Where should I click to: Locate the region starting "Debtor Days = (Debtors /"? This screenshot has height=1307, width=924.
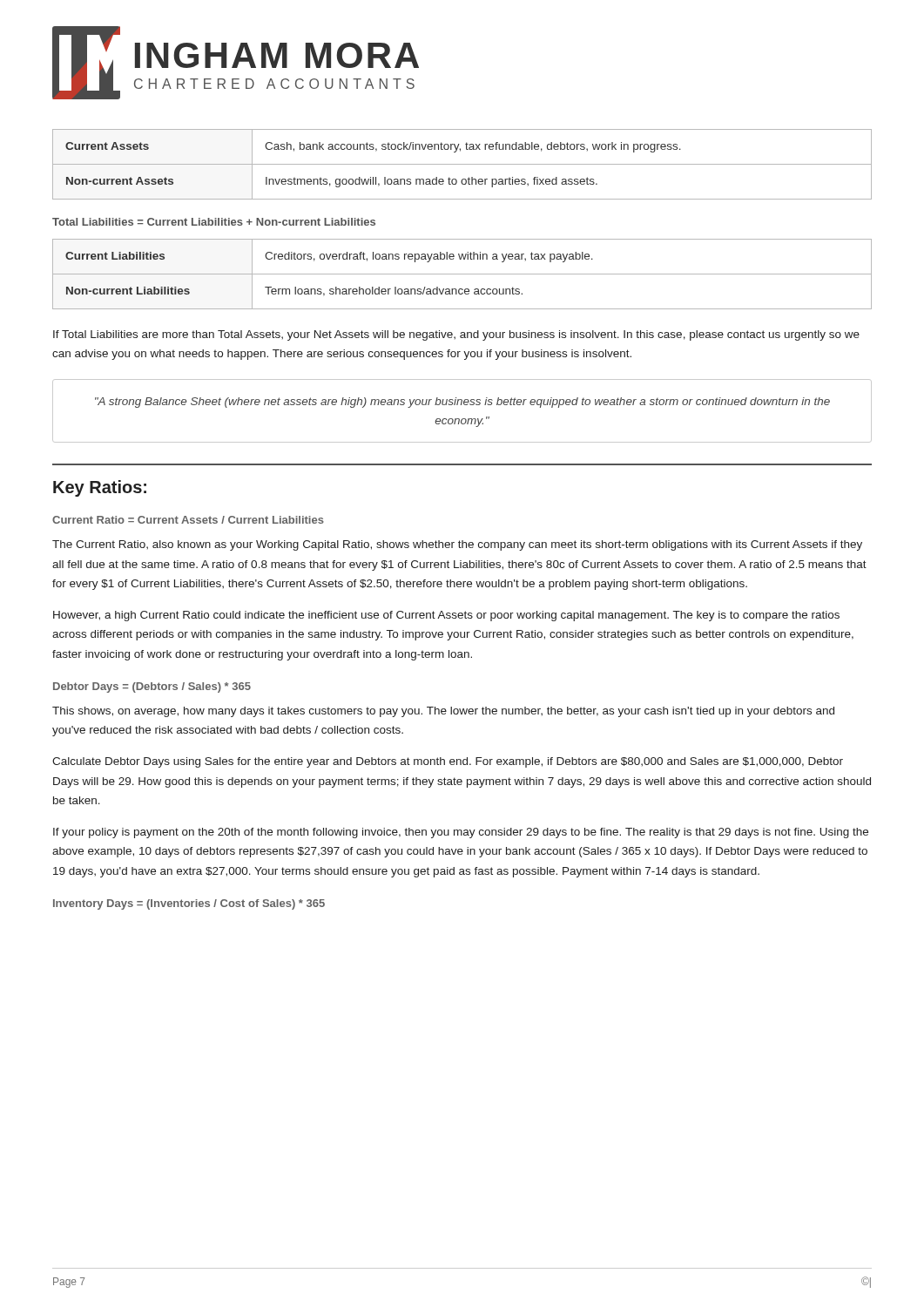tap(152, 686)
